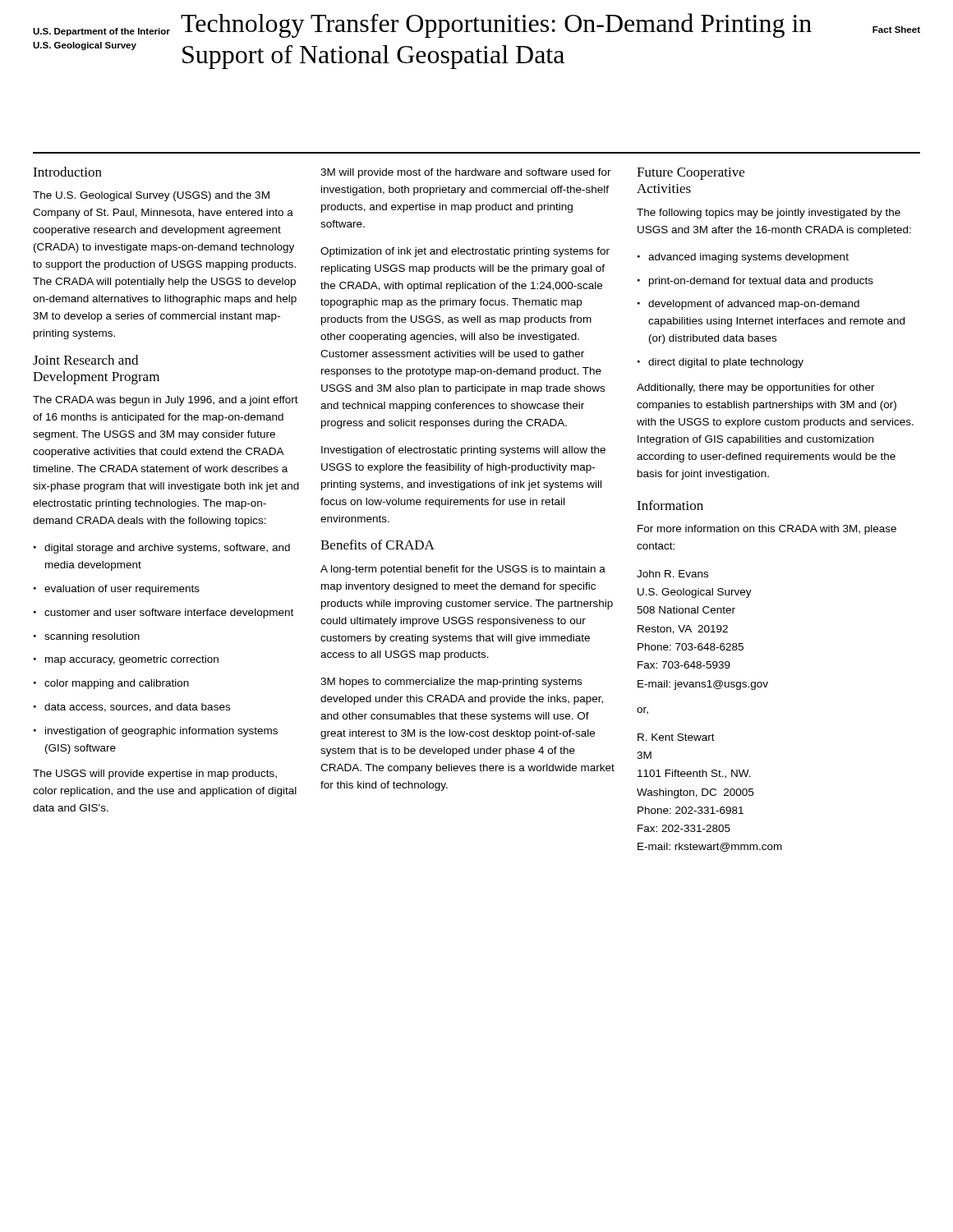Locate the element starting "Technology Transfer Opportunities: On-Demand Printing"

[x=496, y=38]
